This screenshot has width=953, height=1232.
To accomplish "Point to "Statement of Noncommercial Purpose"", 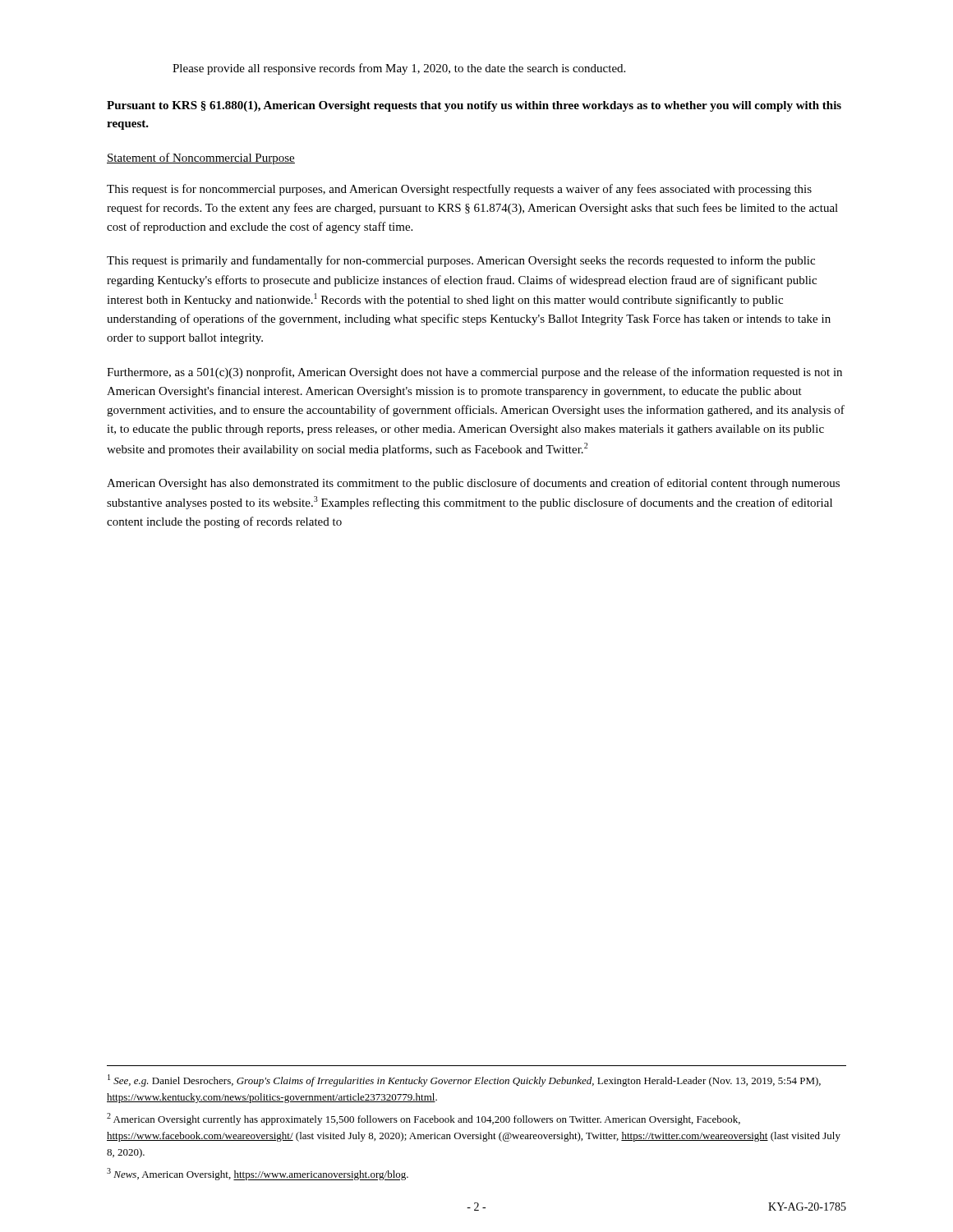I will [x=201, y=157].
